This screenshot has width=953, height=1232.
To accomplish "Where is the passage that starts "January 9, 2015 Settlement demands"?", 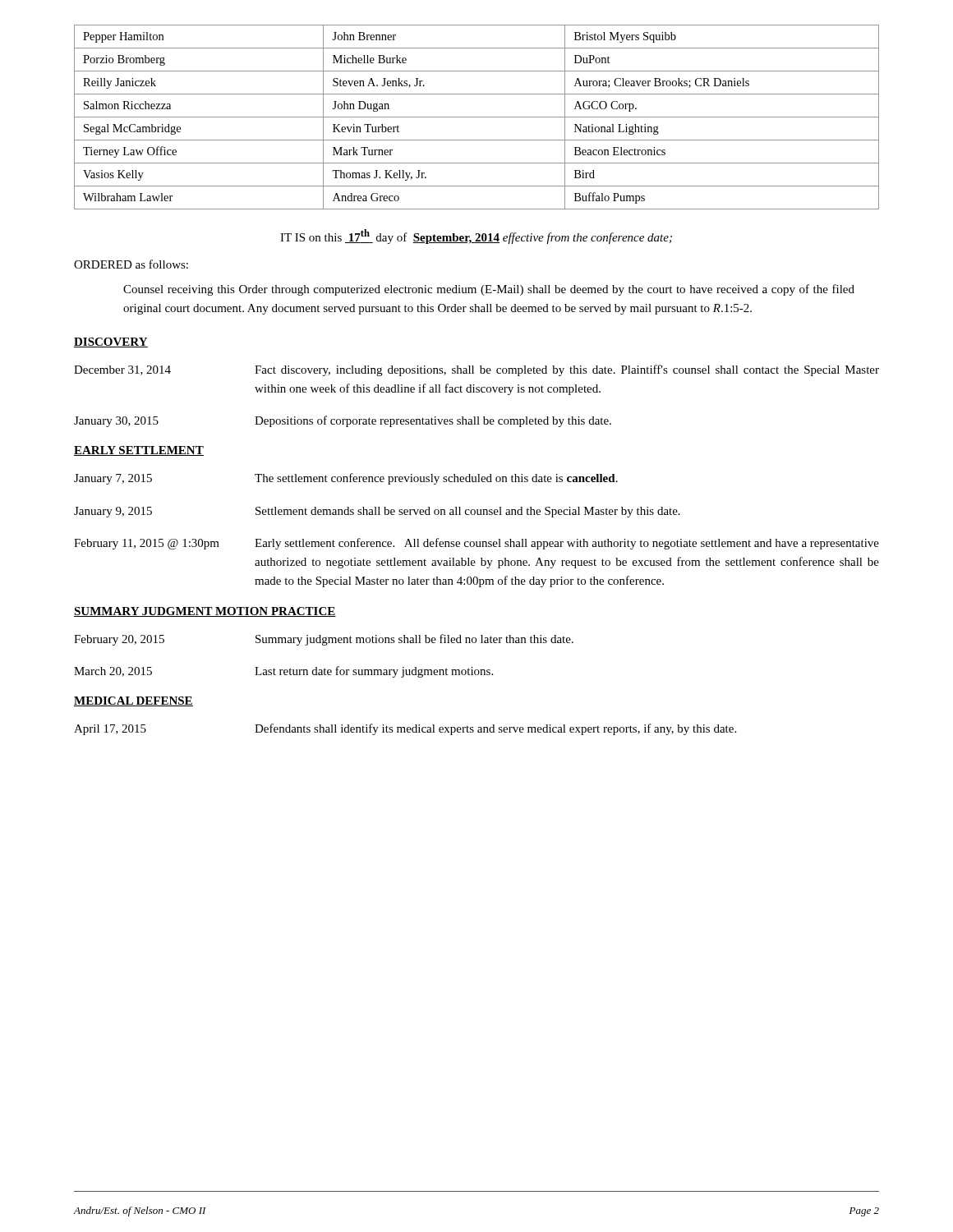I will point(476,511).
